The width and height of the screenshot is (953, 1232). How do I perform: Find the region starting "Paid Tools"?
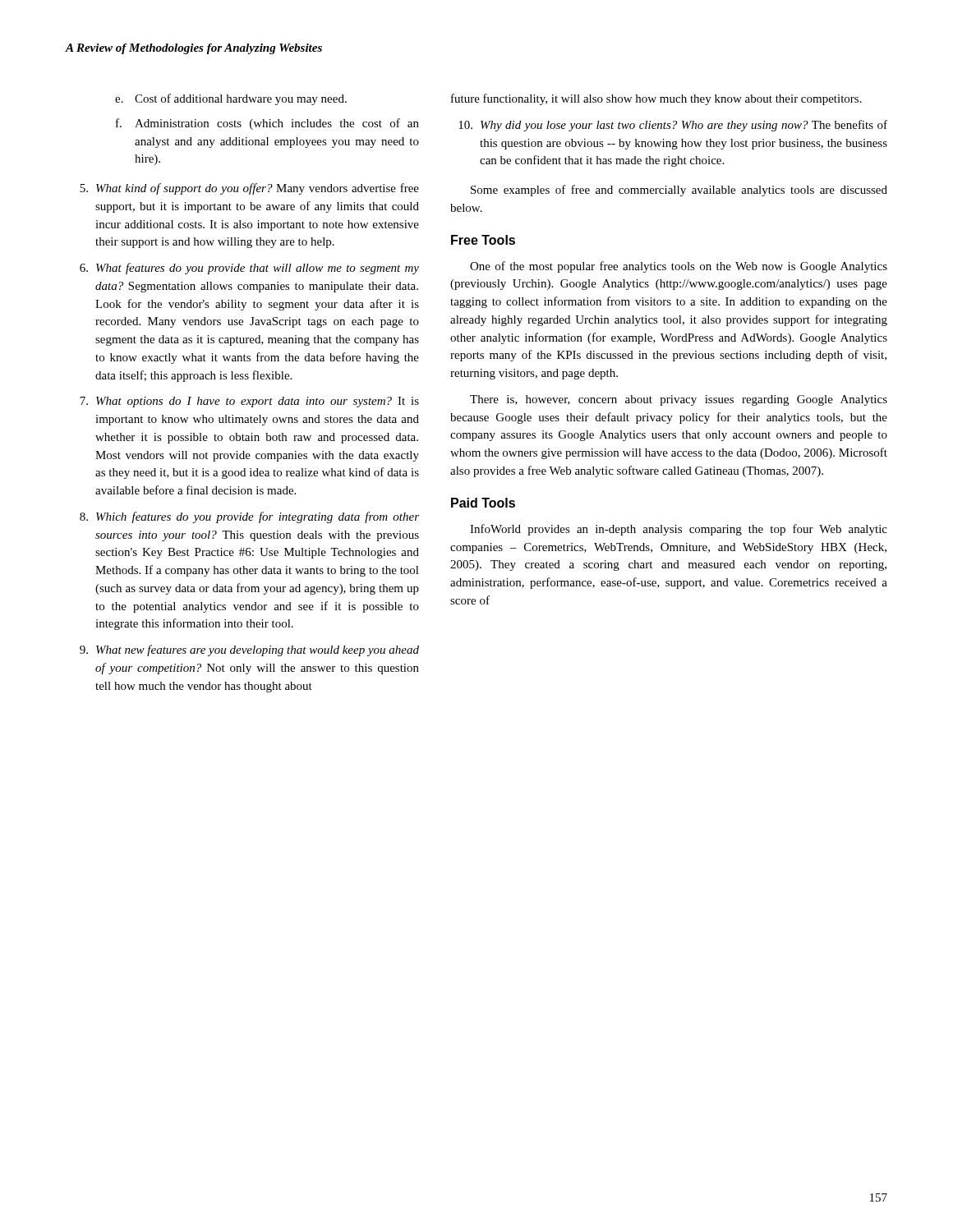(x=483, y=503)
